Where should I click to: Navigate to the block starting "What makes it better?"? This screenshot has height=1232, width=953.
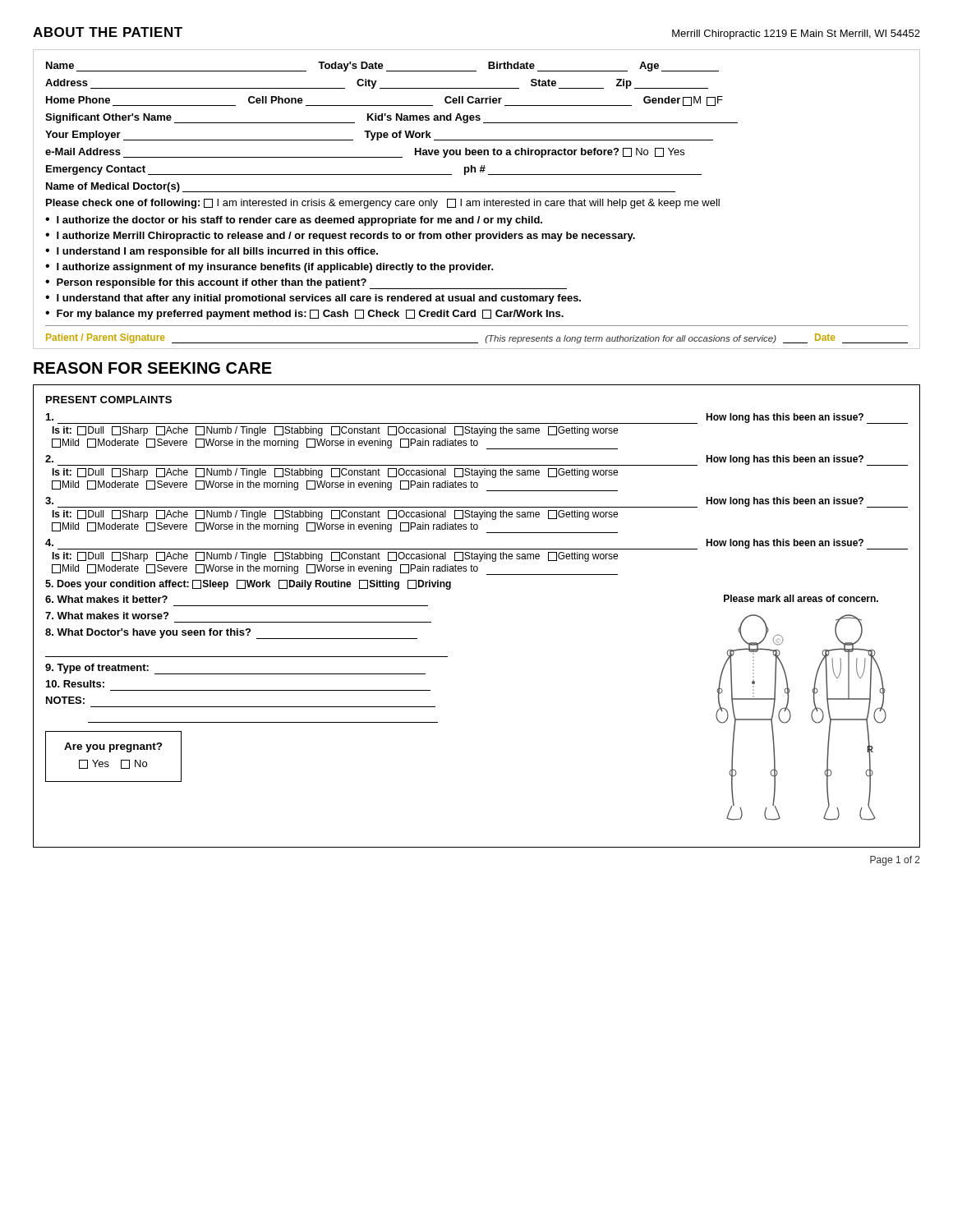(x=236, y=600)
